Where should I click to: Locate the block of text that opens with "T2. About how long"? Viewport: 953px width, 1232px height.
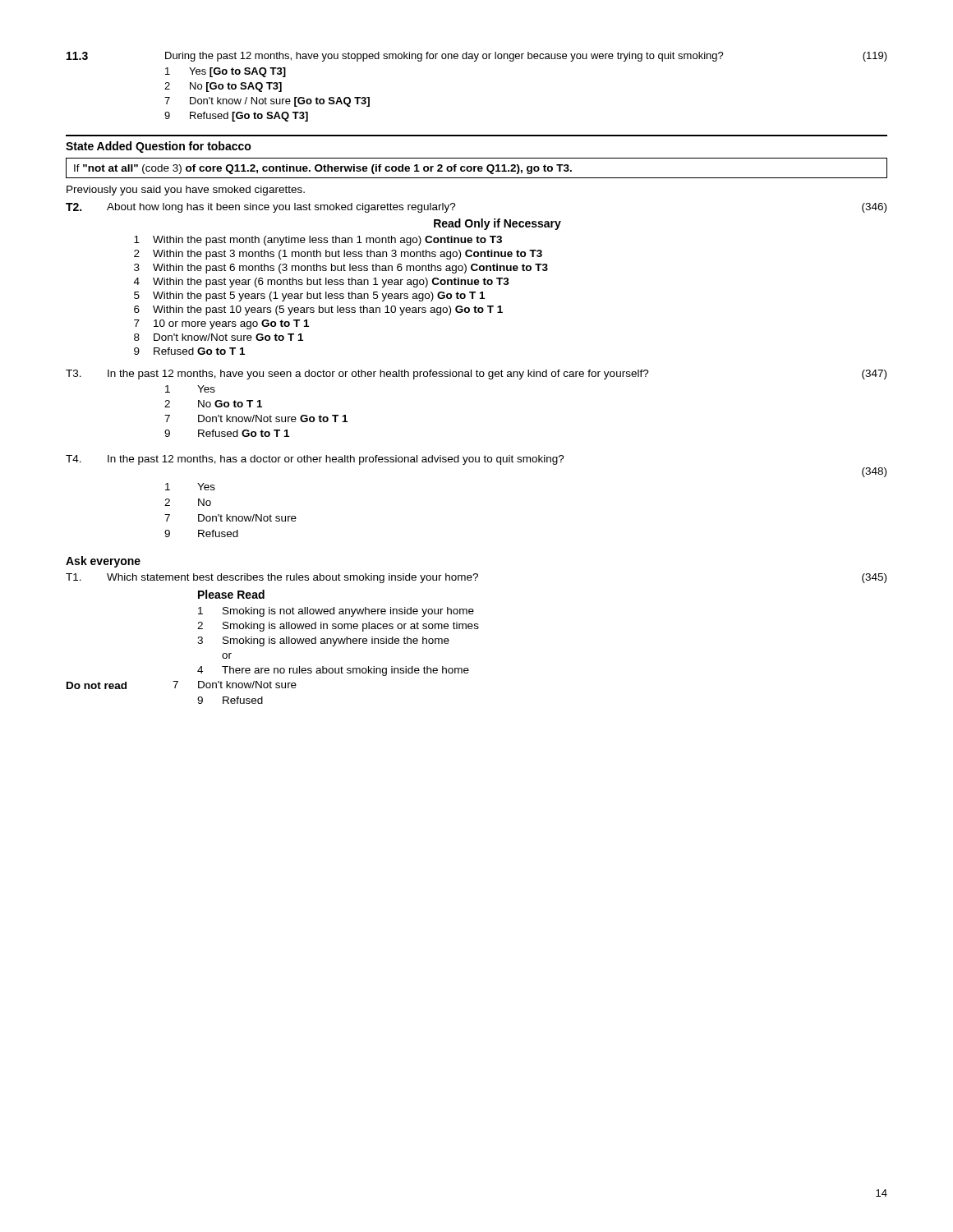[x=279, y=207]
